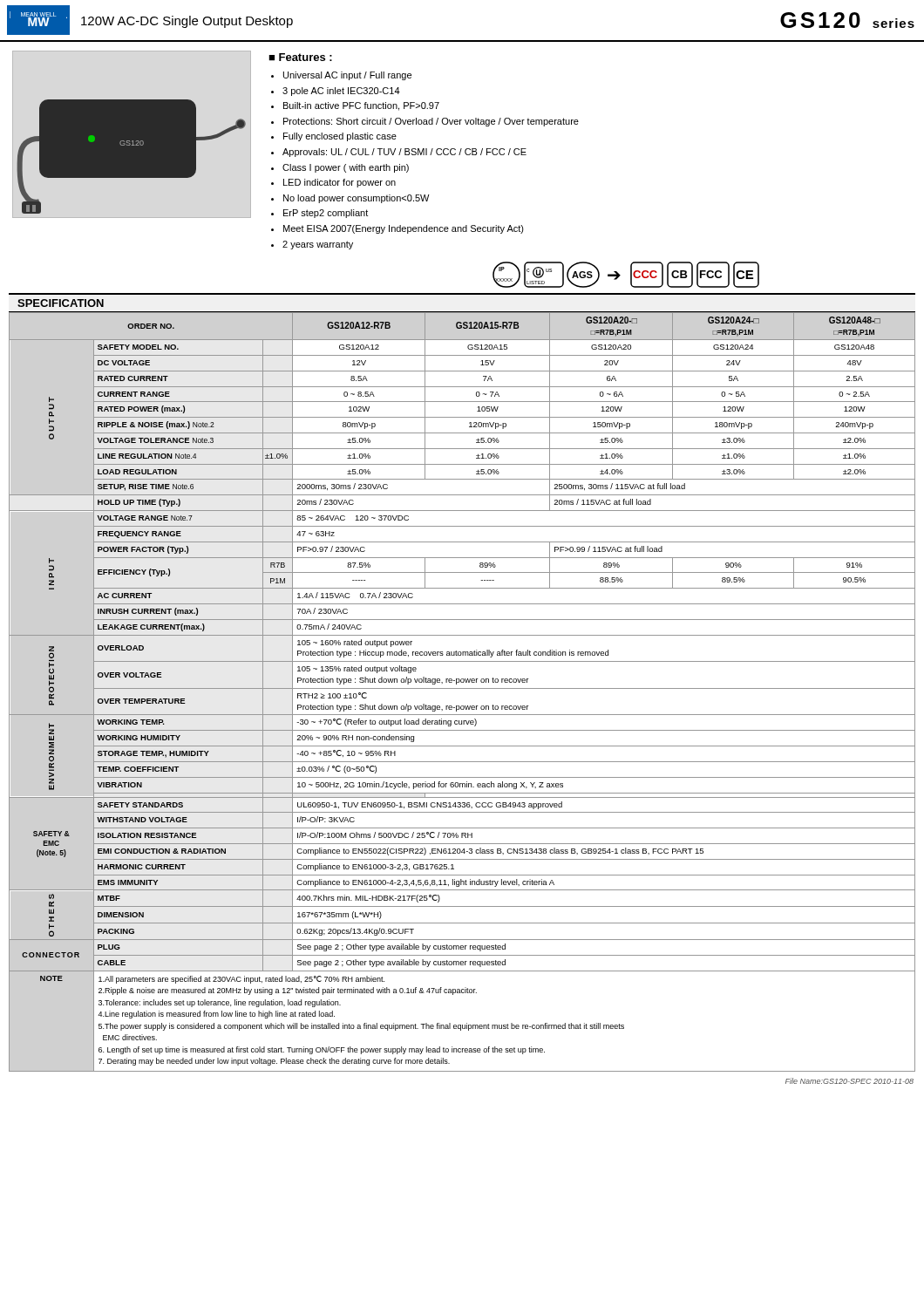Viewport: 924px width, 1308px height.
Task: Select the list item that reads "■ Features :"
Action: click(x=300, y=57)
